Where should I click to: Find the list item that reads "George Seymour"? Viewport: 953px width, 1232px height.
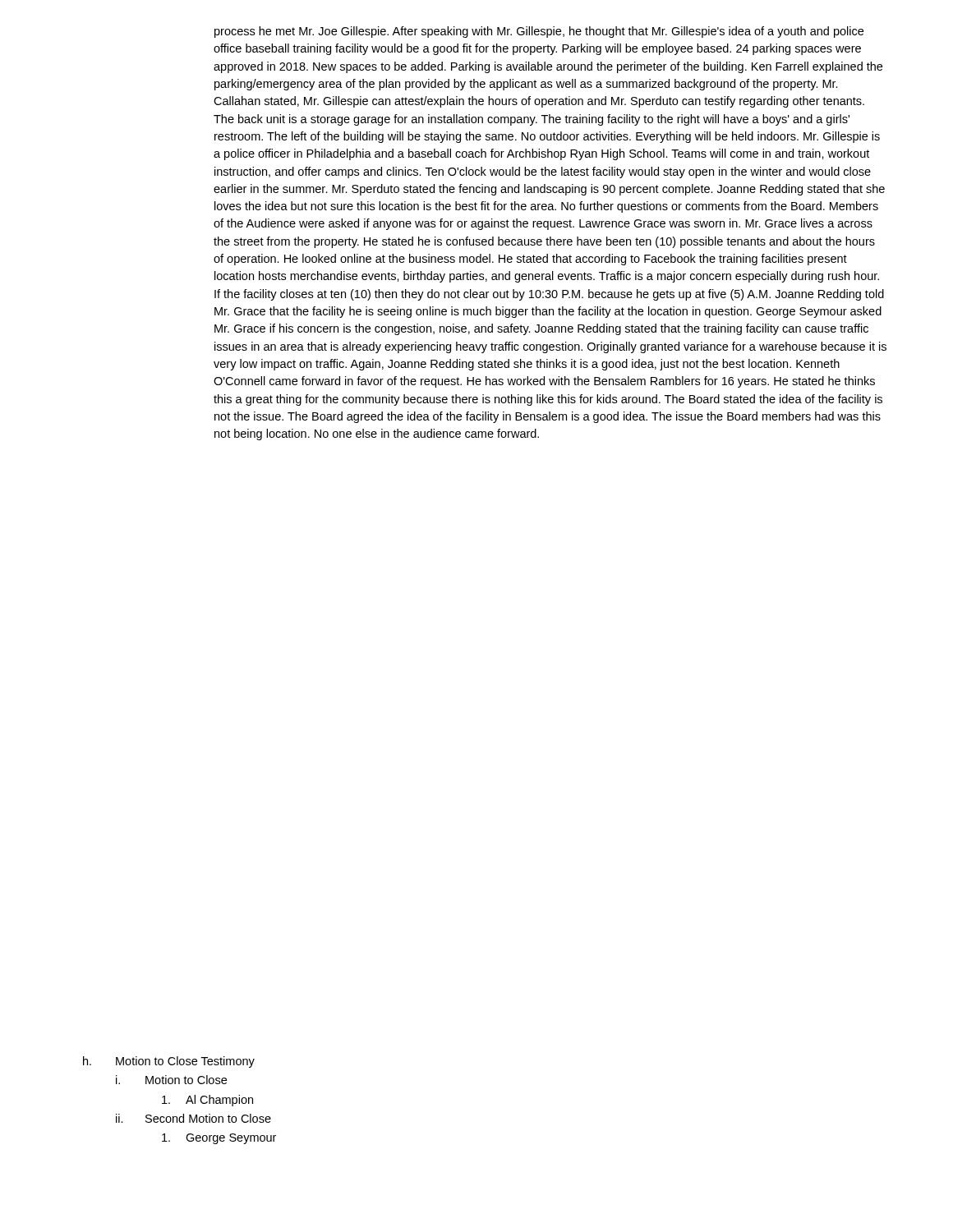point(219,1138)
